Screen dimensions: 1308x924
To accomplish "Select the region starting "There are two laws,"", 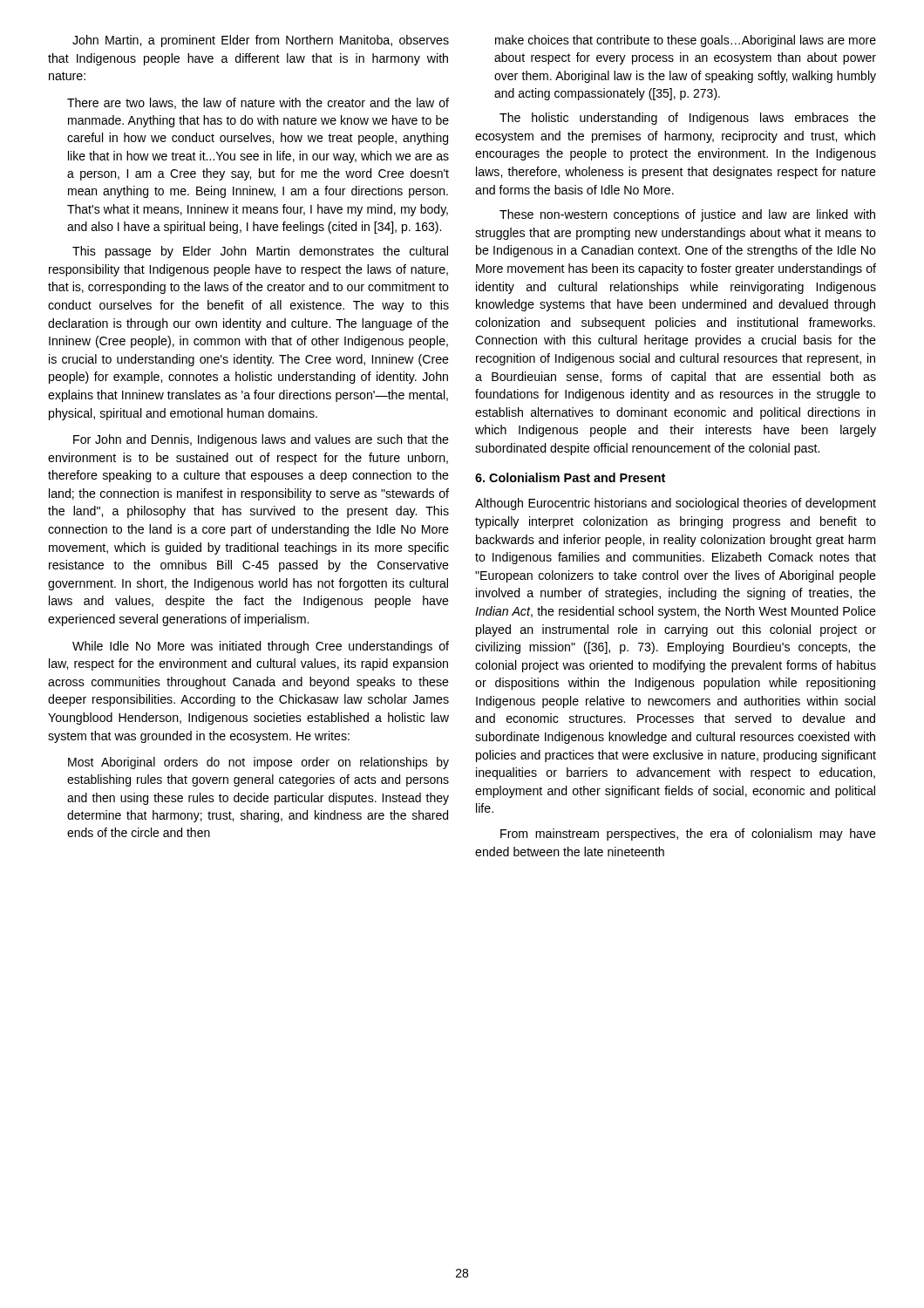I will click(258, 165).
